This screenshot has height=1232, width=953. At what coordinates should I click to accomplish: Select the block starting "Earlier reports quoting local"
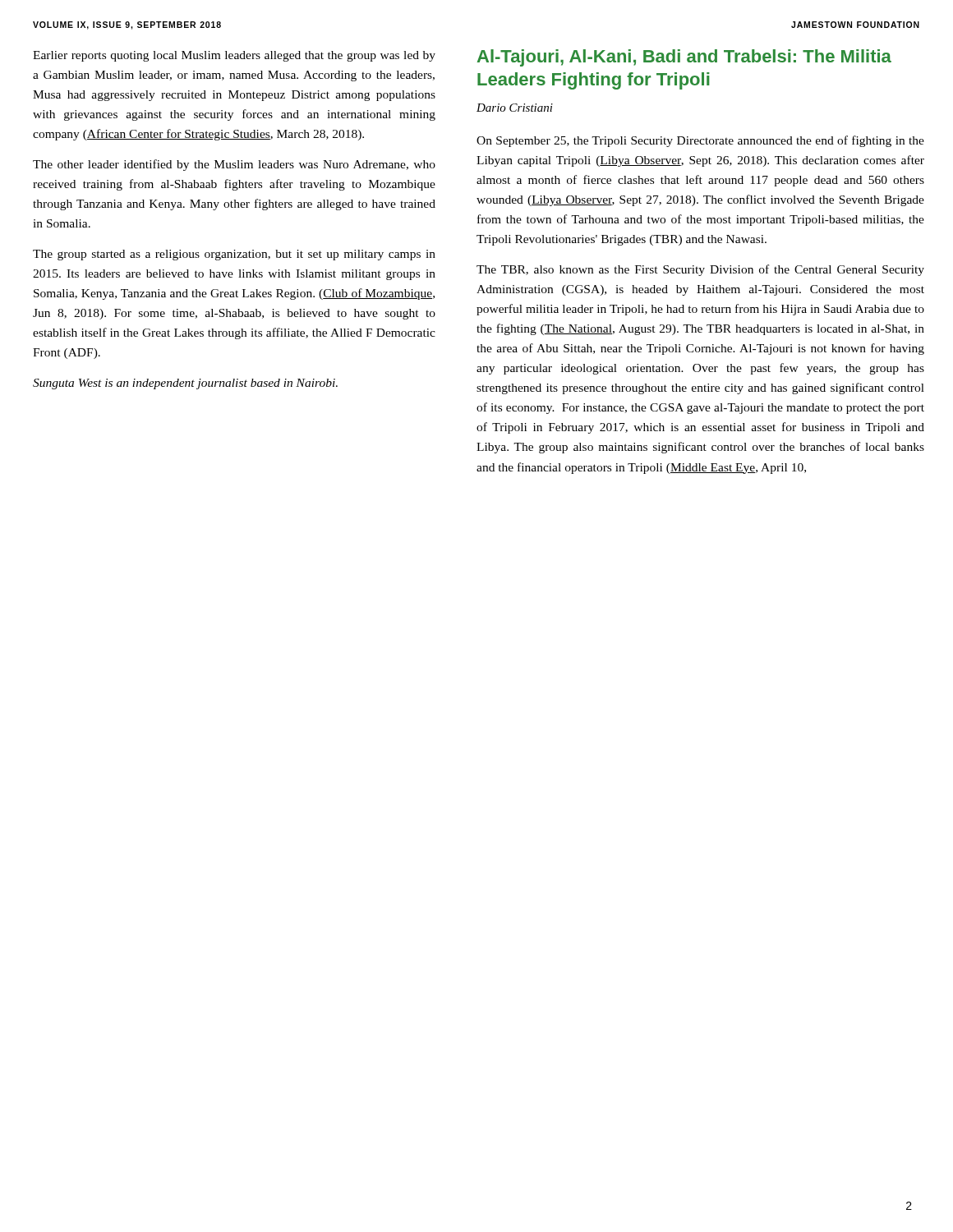234,94
